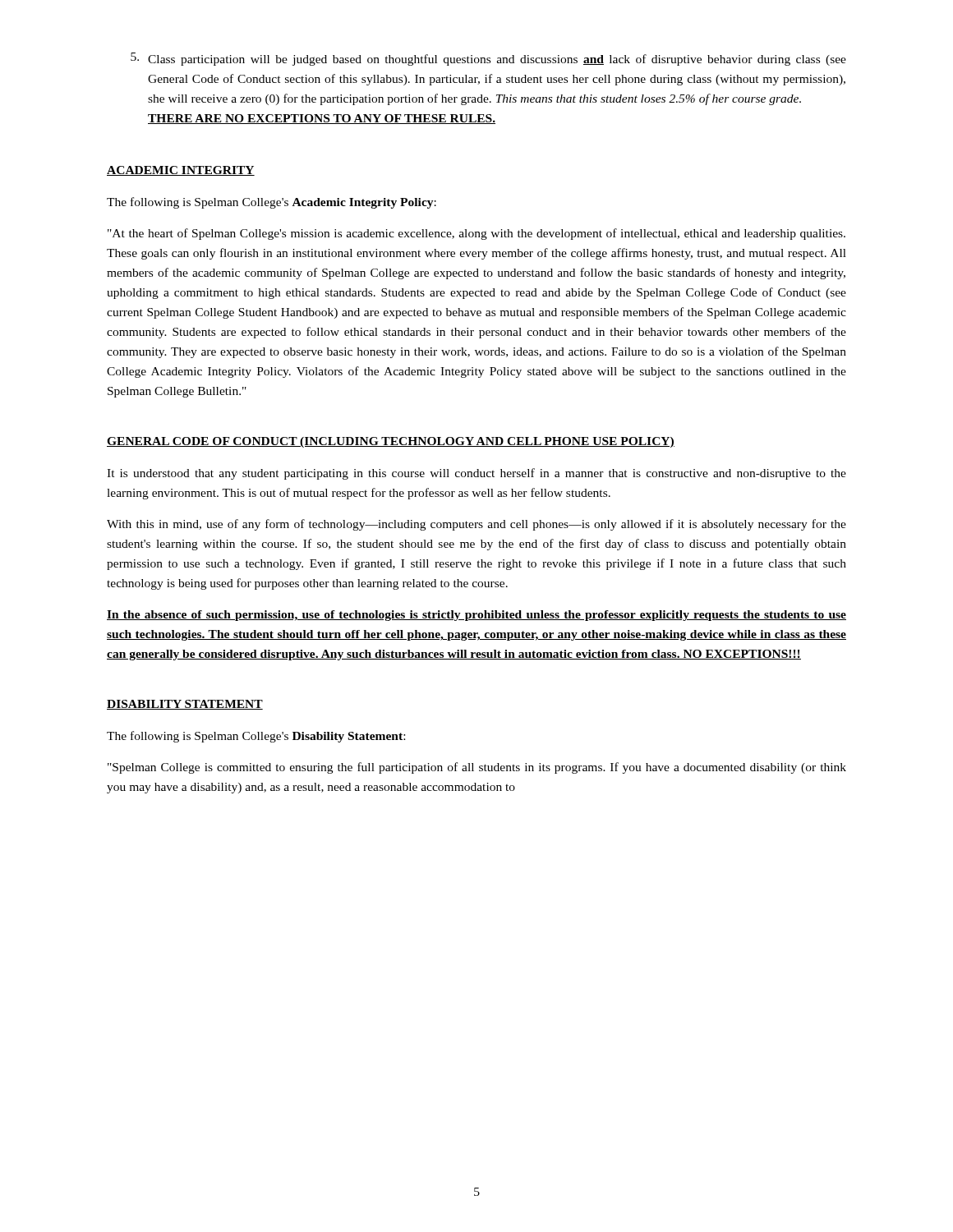Navigate to the region starting ""At the heart of Spelman College's mission is"

pos(476,312)
